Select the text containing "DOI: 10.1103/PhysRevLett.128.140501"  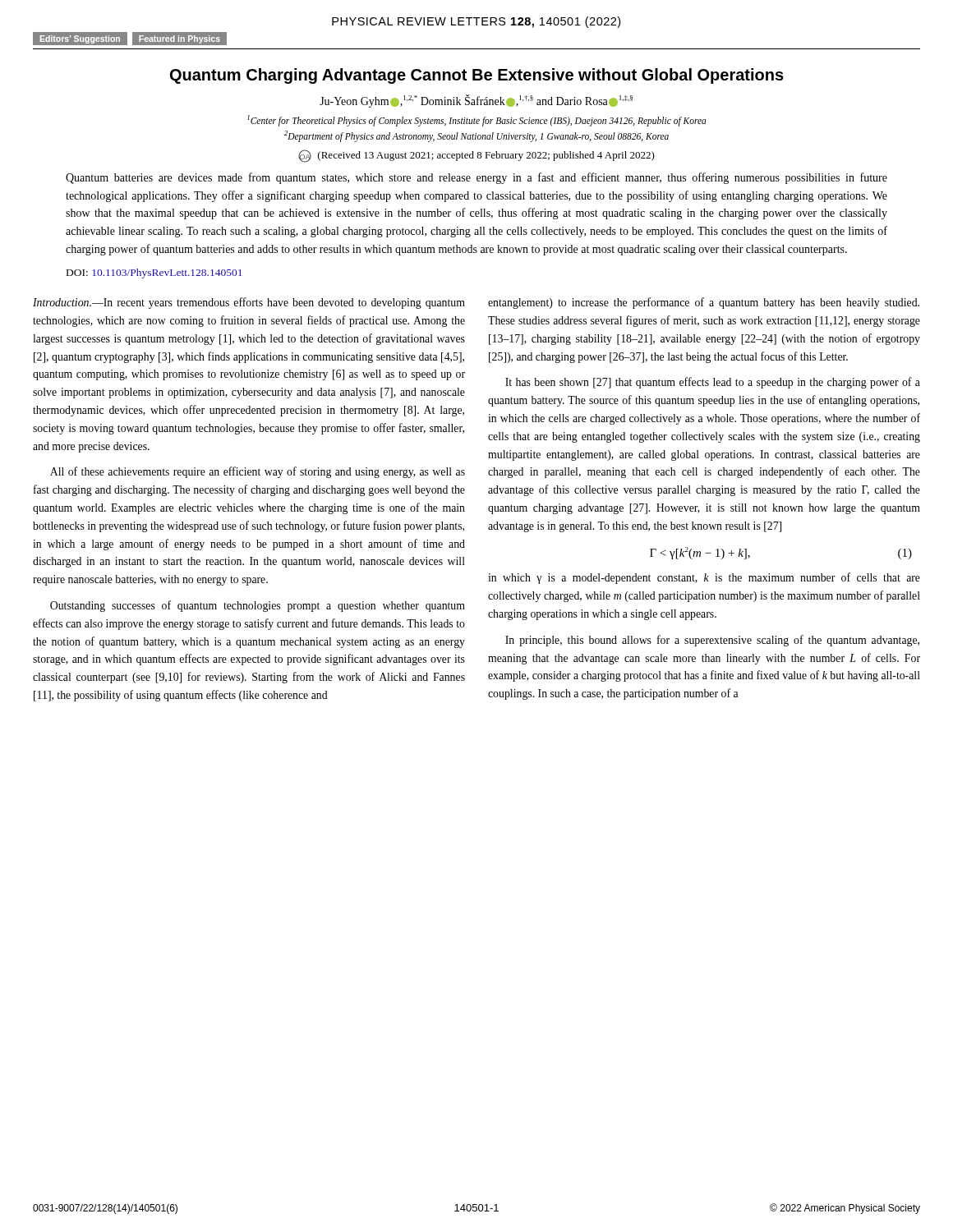[x=154, y=273]
